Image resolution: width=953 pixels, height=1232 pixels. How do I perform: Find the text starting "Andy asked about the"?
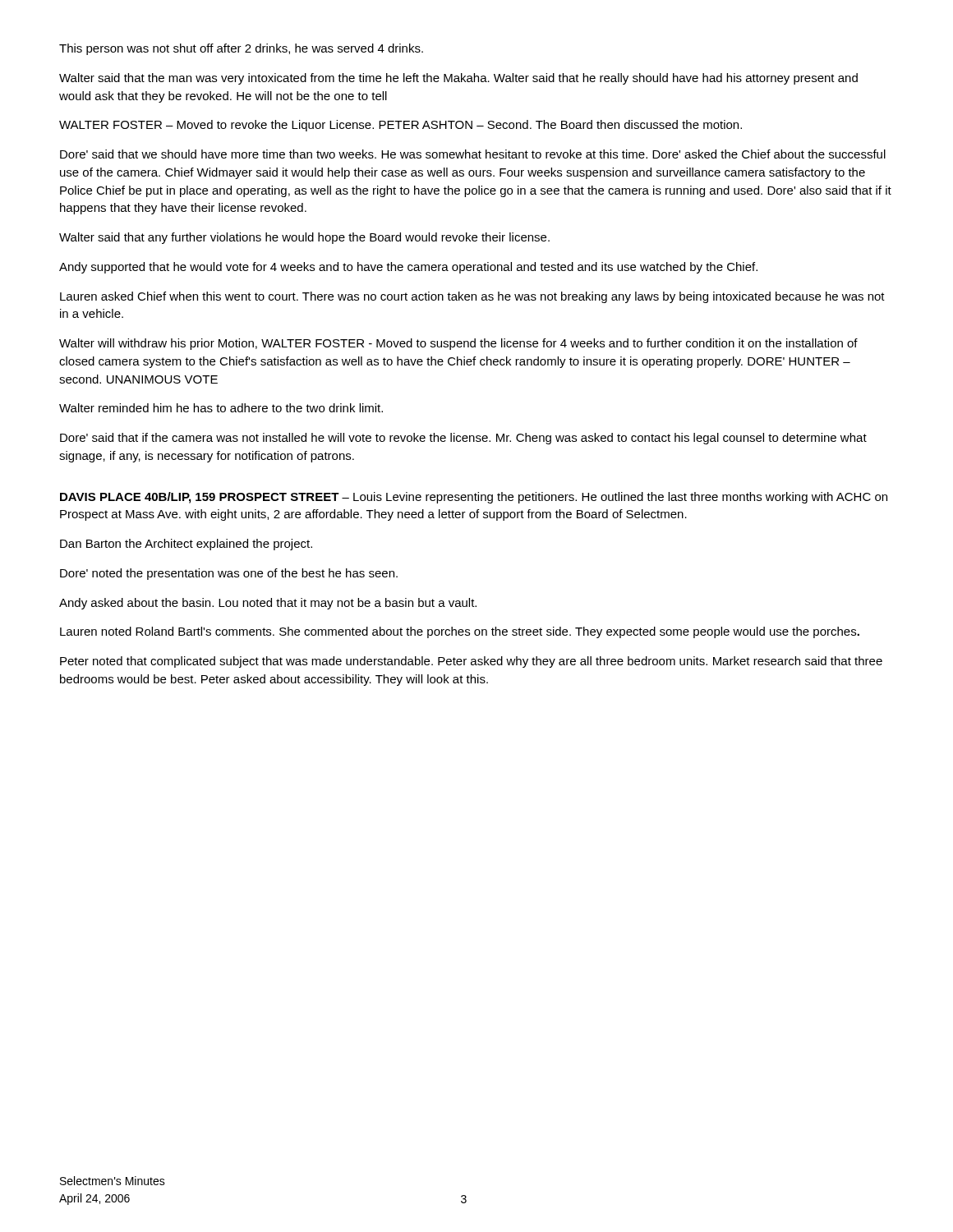pos(268,602)
